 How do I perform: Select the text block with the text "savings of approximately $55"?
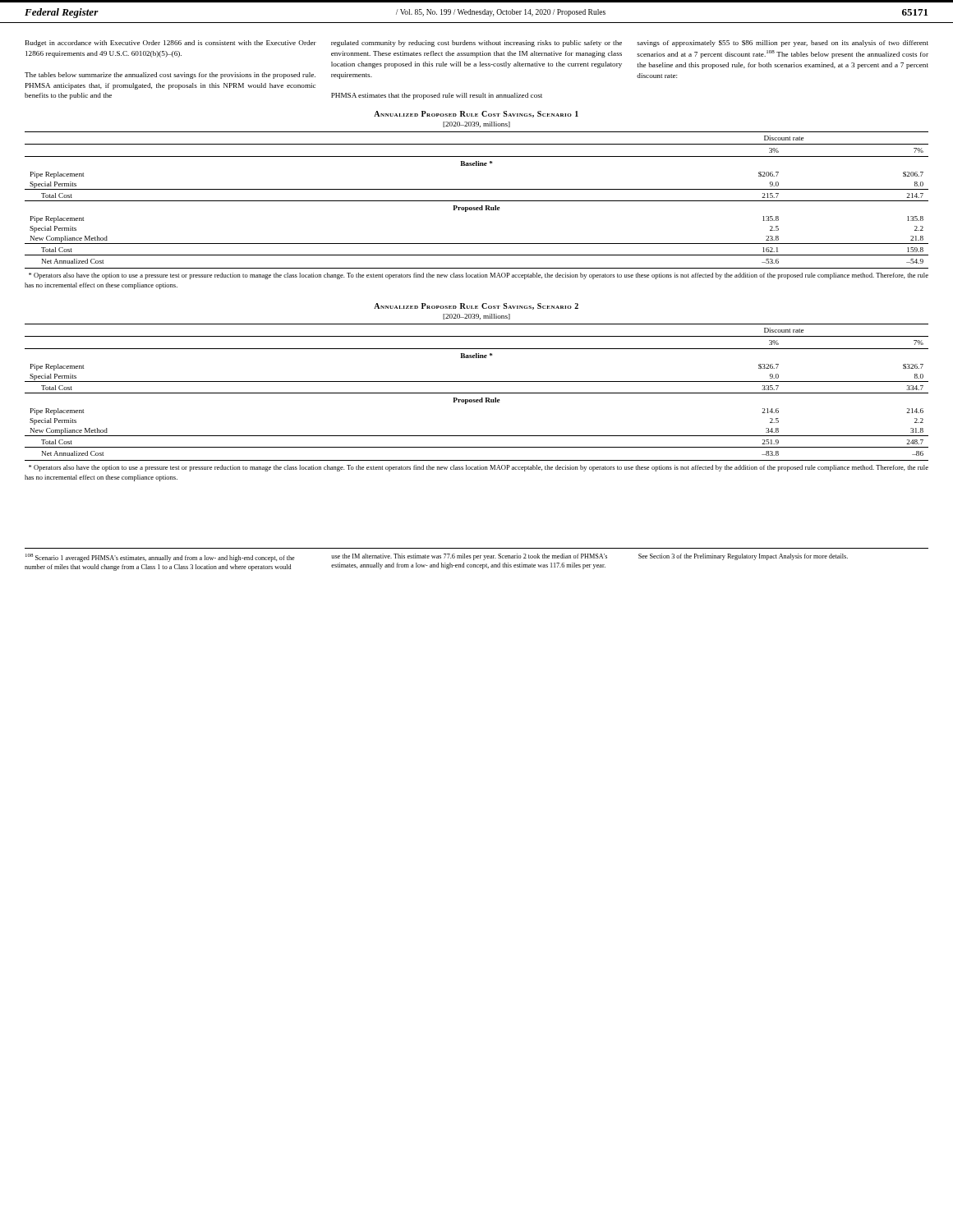click(783, 59)
